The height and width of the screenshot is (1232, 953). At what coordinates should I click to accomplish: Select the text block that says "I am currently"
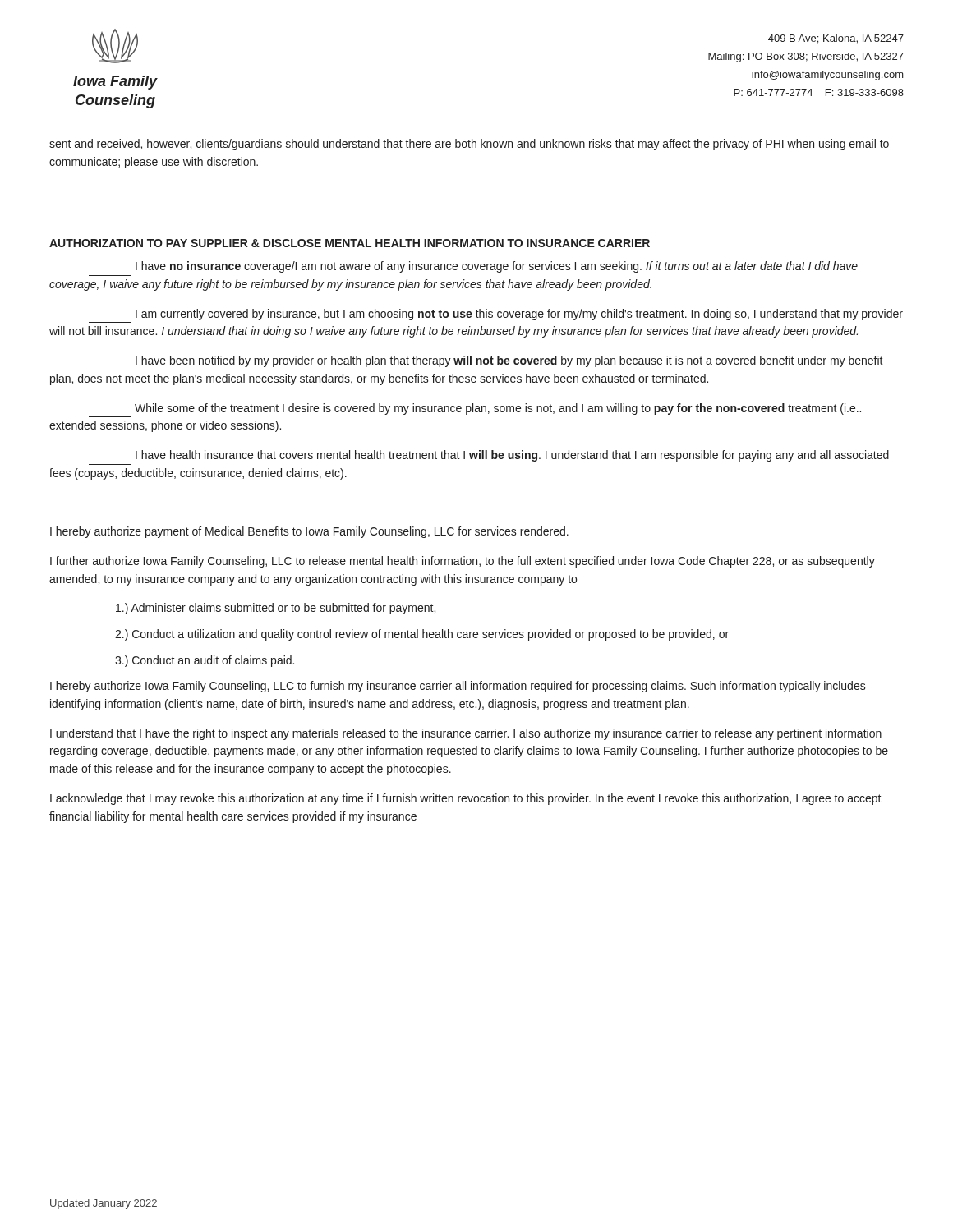tap(476, 322)
